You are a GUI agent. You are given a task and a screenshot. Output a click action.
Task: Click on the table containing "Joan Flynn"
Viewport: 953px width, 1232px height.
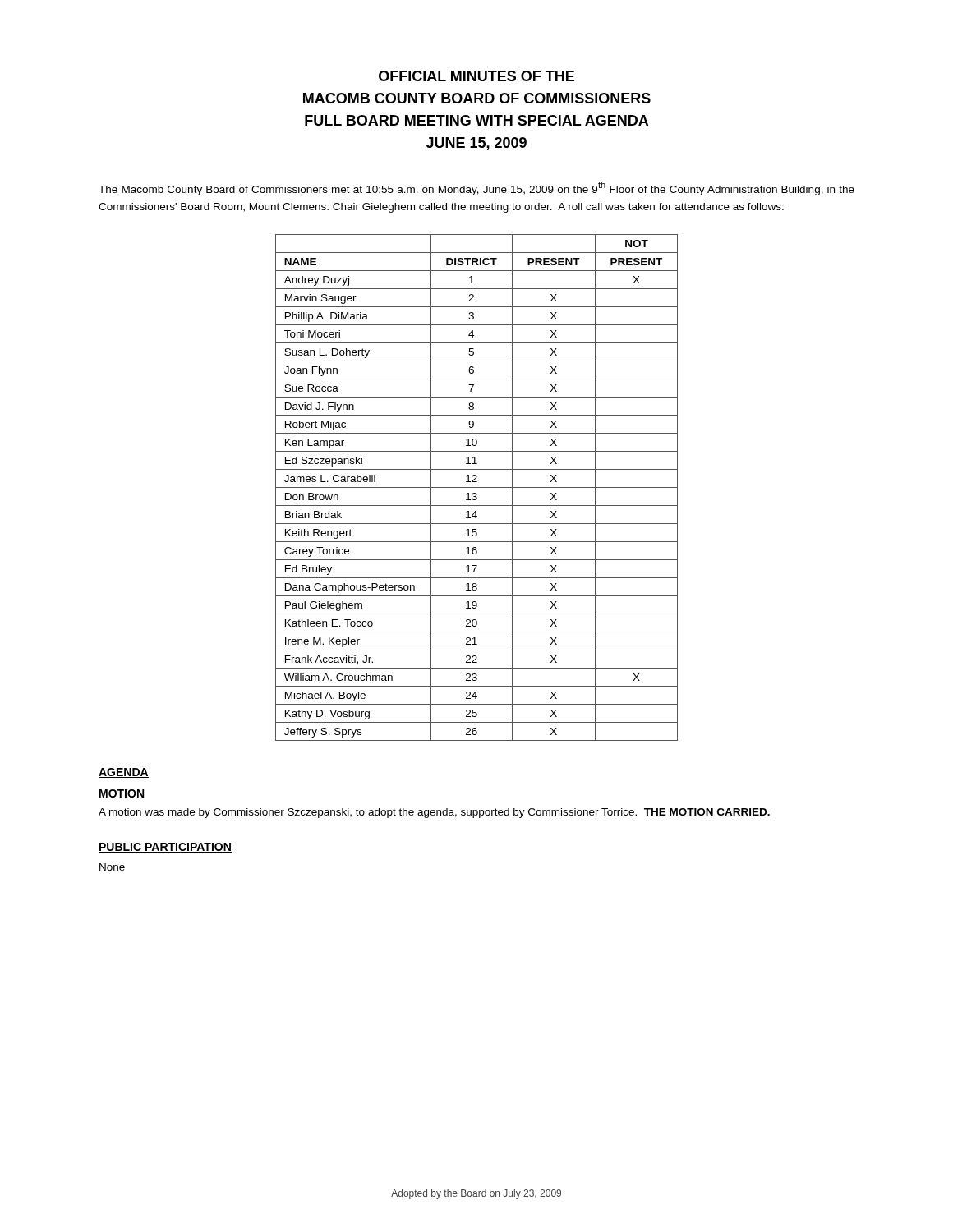476,487
